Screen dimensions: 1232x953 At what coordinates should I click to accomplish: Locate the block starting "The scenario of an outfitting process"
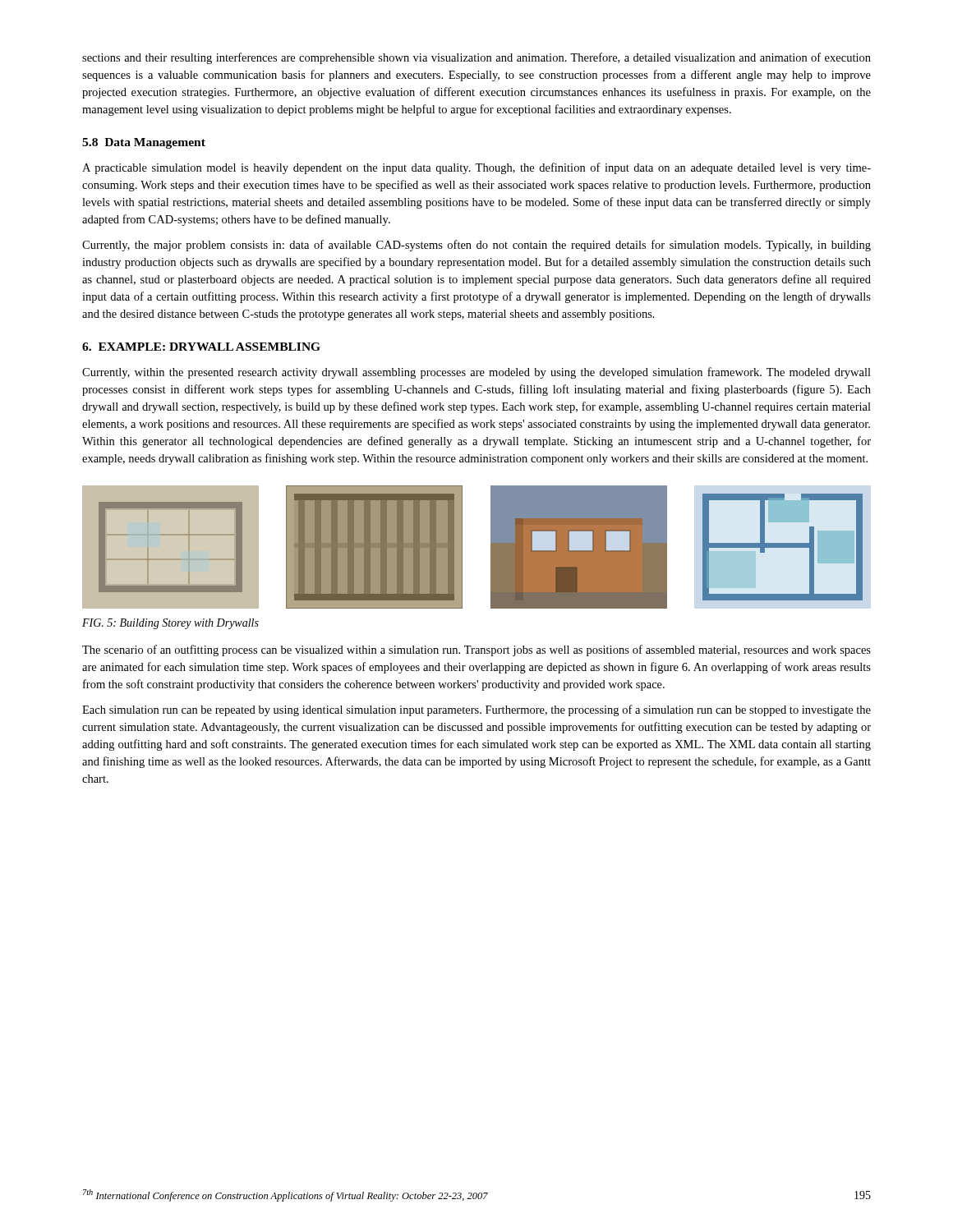476,667
